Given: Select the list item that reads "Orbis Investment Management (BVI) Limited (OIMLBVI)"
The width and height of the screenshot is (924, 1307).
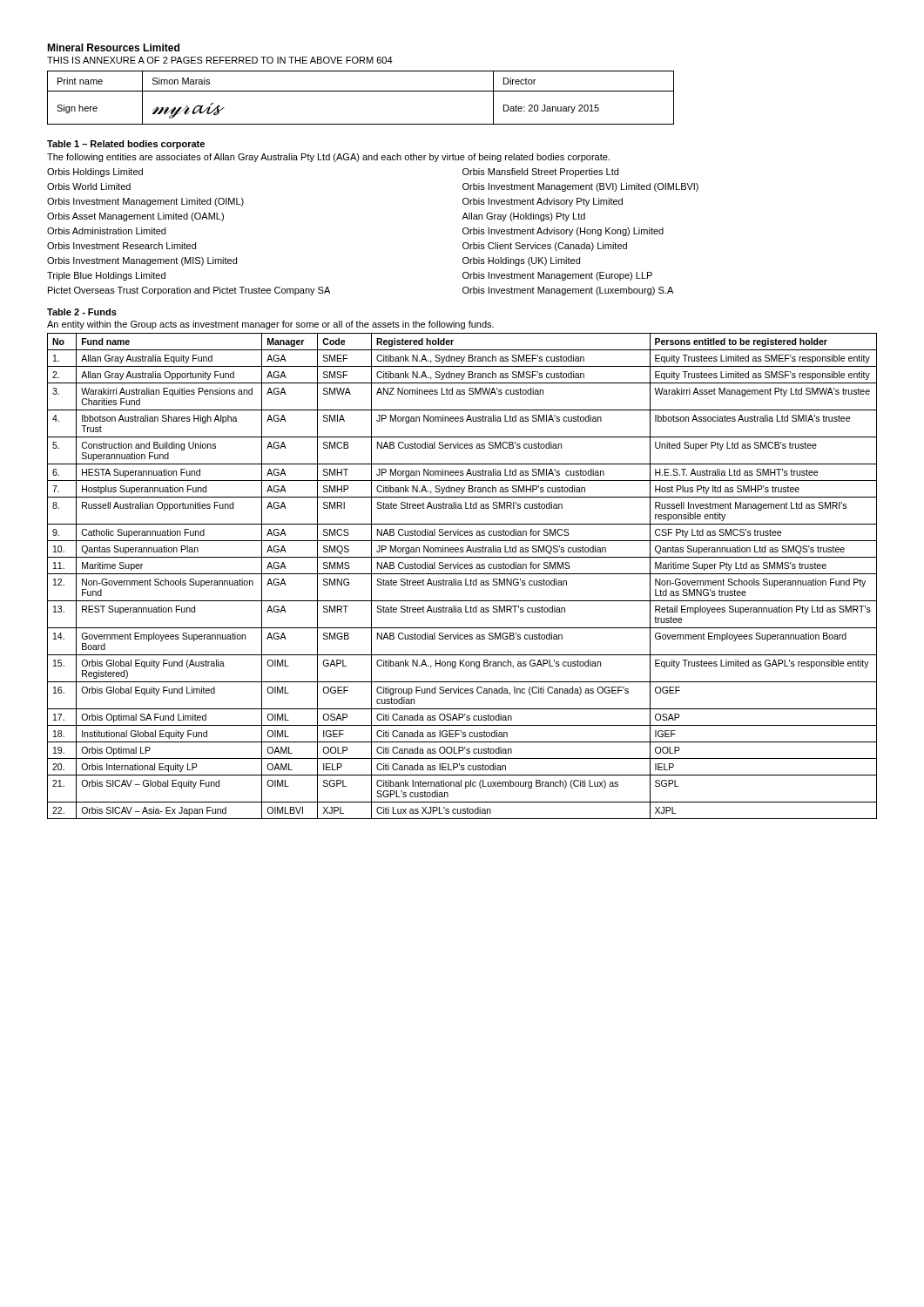Looking at the screenshot, I should pyautogui.click(x=580, y=187).
